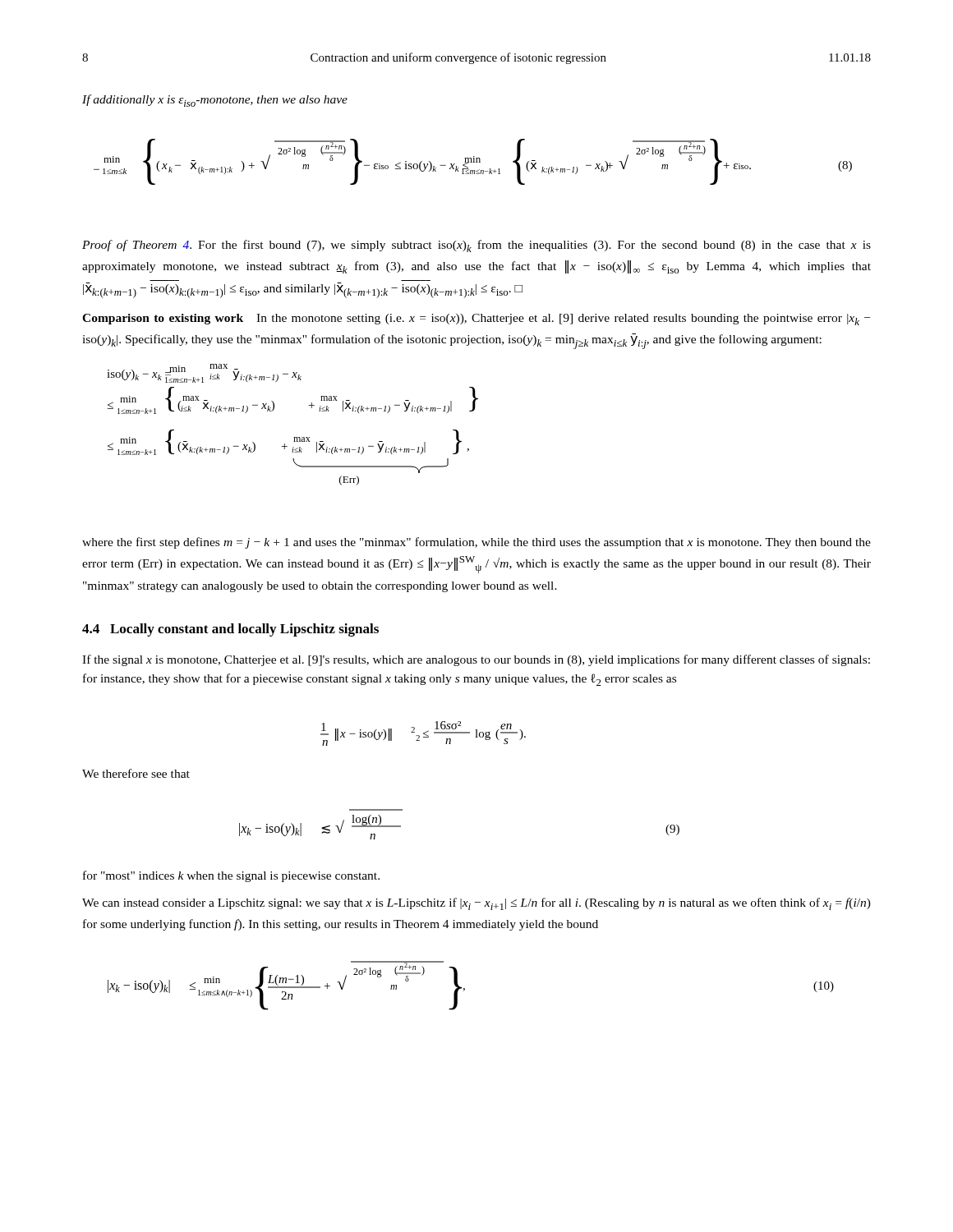Point to the block starting "− min 1≤m≤k { ( x"
Viewport: 953px width, 1232px height.
click(x=476, y=173)
